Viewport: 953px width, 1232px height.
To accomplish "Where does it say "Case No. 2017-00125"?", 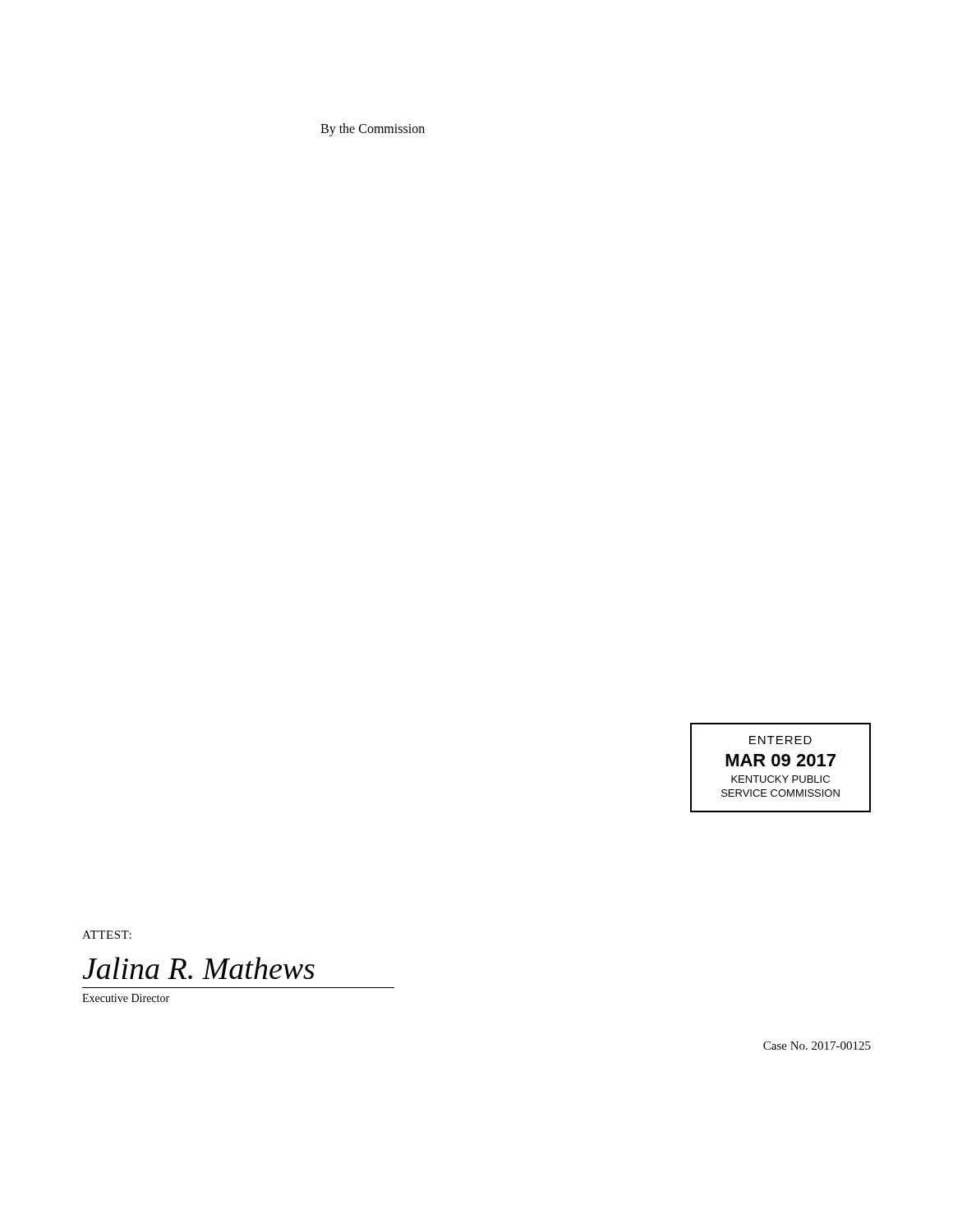I will [817, 1046].
